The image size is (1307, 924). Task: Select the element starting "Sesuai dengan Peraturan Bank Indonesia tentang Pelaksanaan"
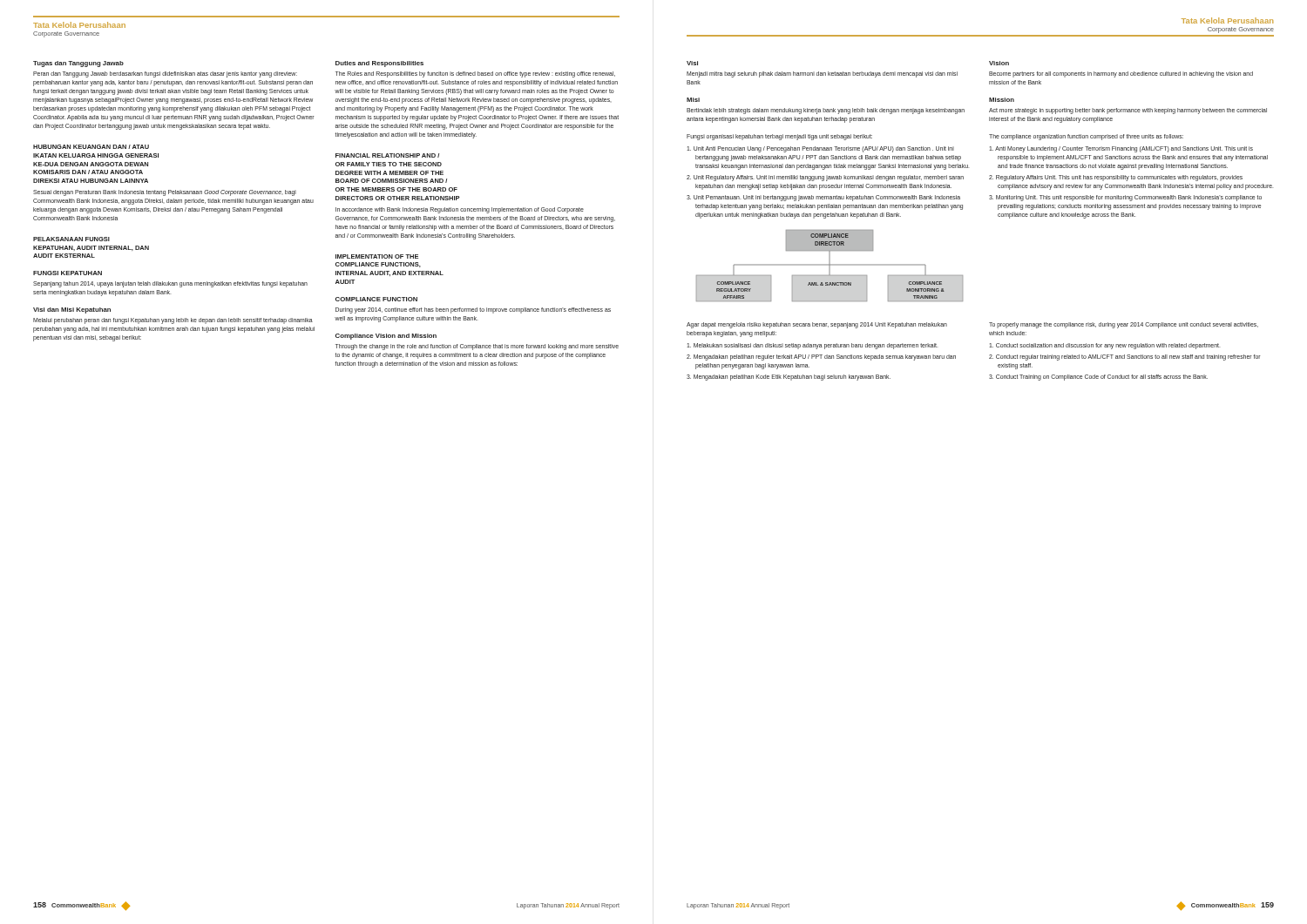point(173,205)
